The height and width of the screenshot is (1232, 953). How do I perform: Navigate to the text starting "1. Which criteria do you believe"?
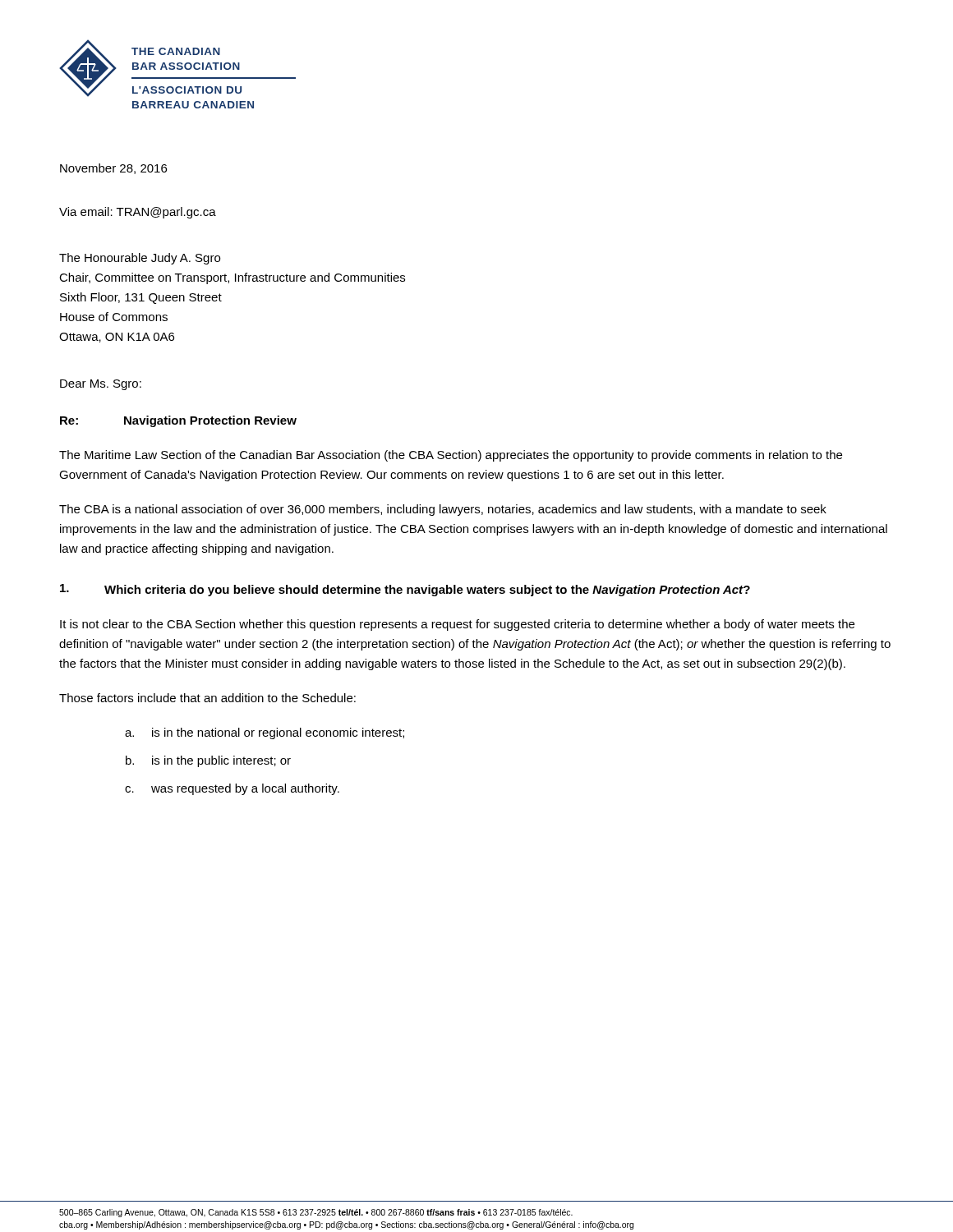[405, 590]
